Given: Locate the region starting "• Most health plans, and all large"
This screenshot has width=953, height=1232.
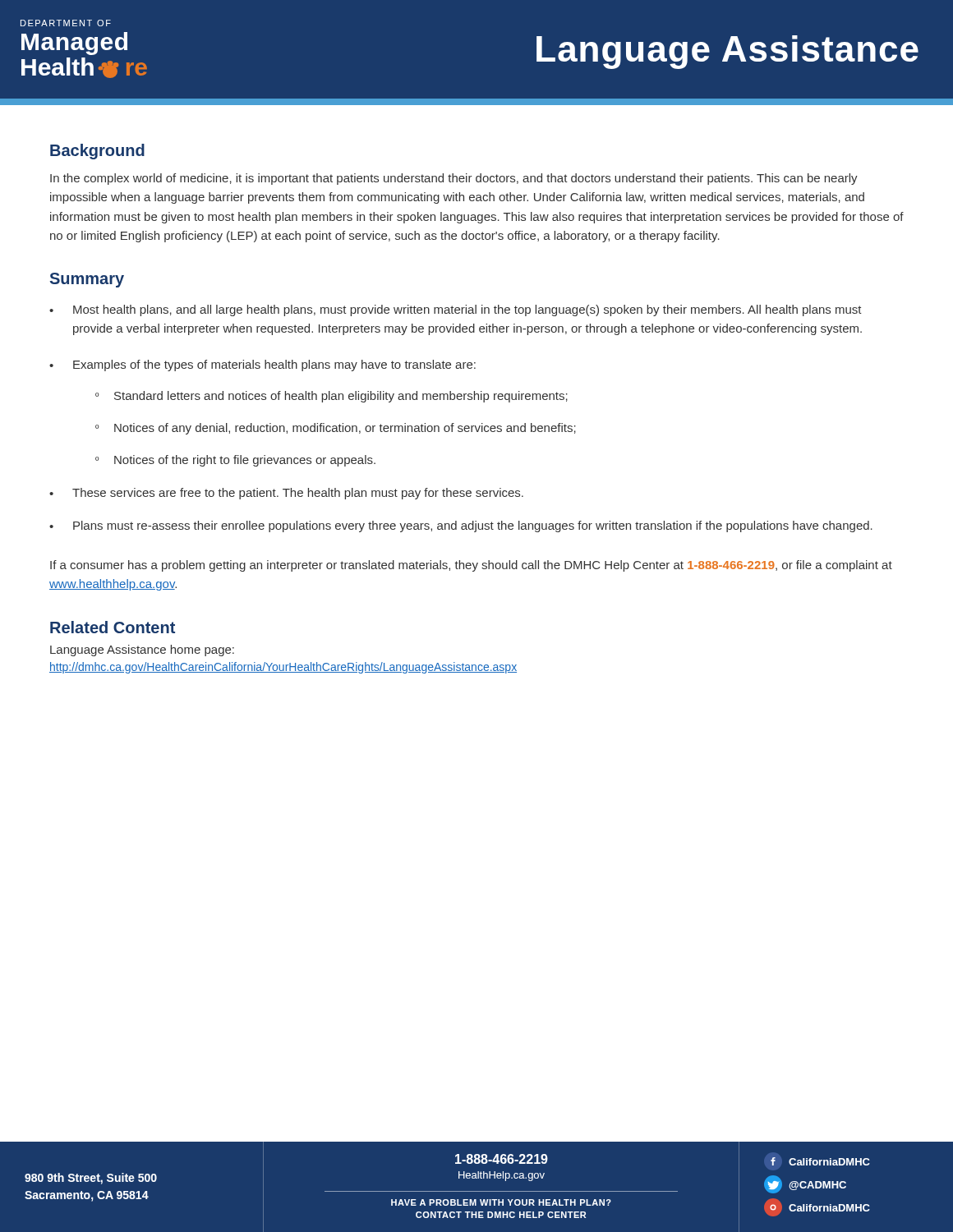Looking at the screenshot, I should pyautogui.click(x=476, y=319).
